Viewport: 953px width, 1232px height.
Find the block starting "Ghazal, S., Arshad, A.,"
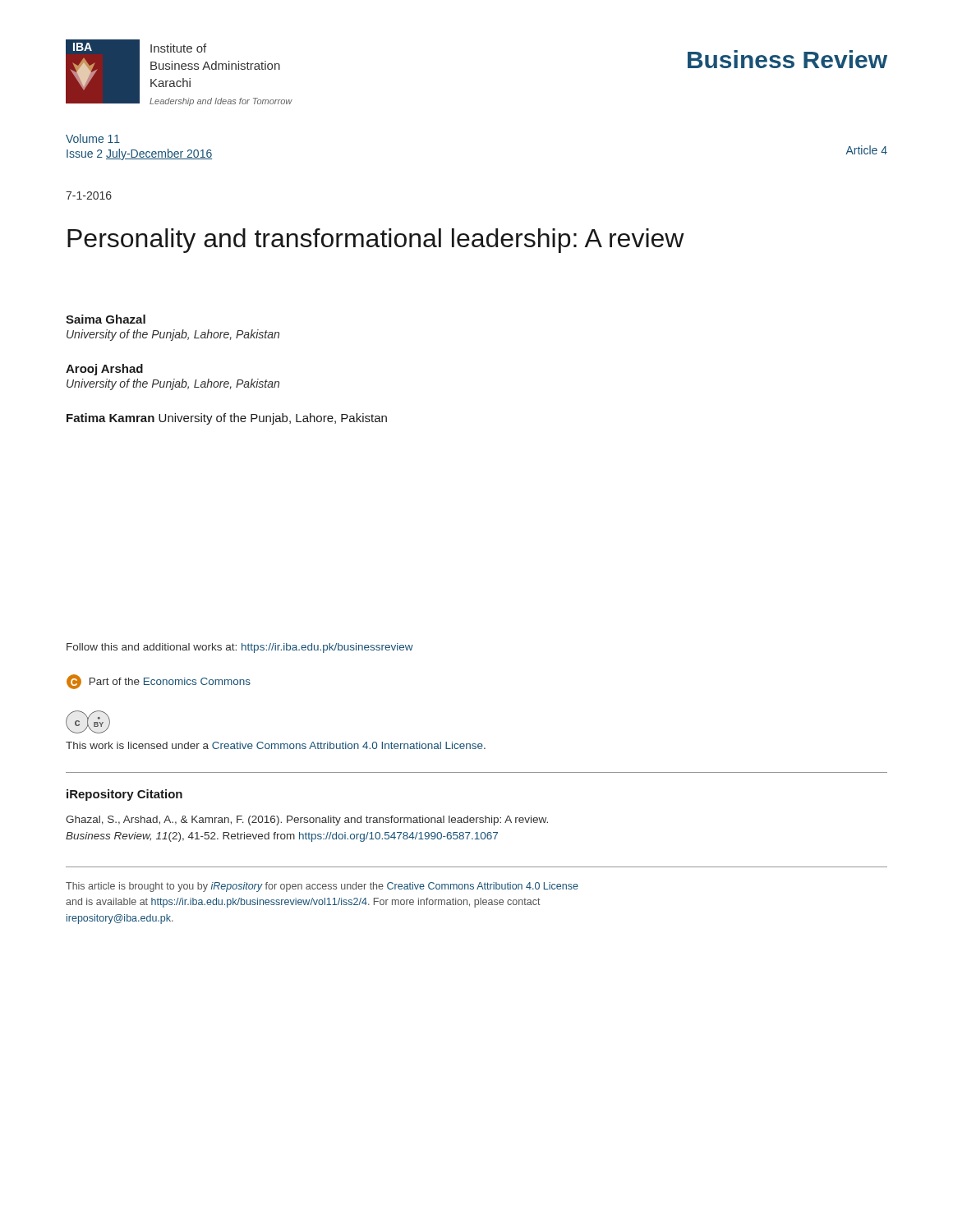point(476,828)
